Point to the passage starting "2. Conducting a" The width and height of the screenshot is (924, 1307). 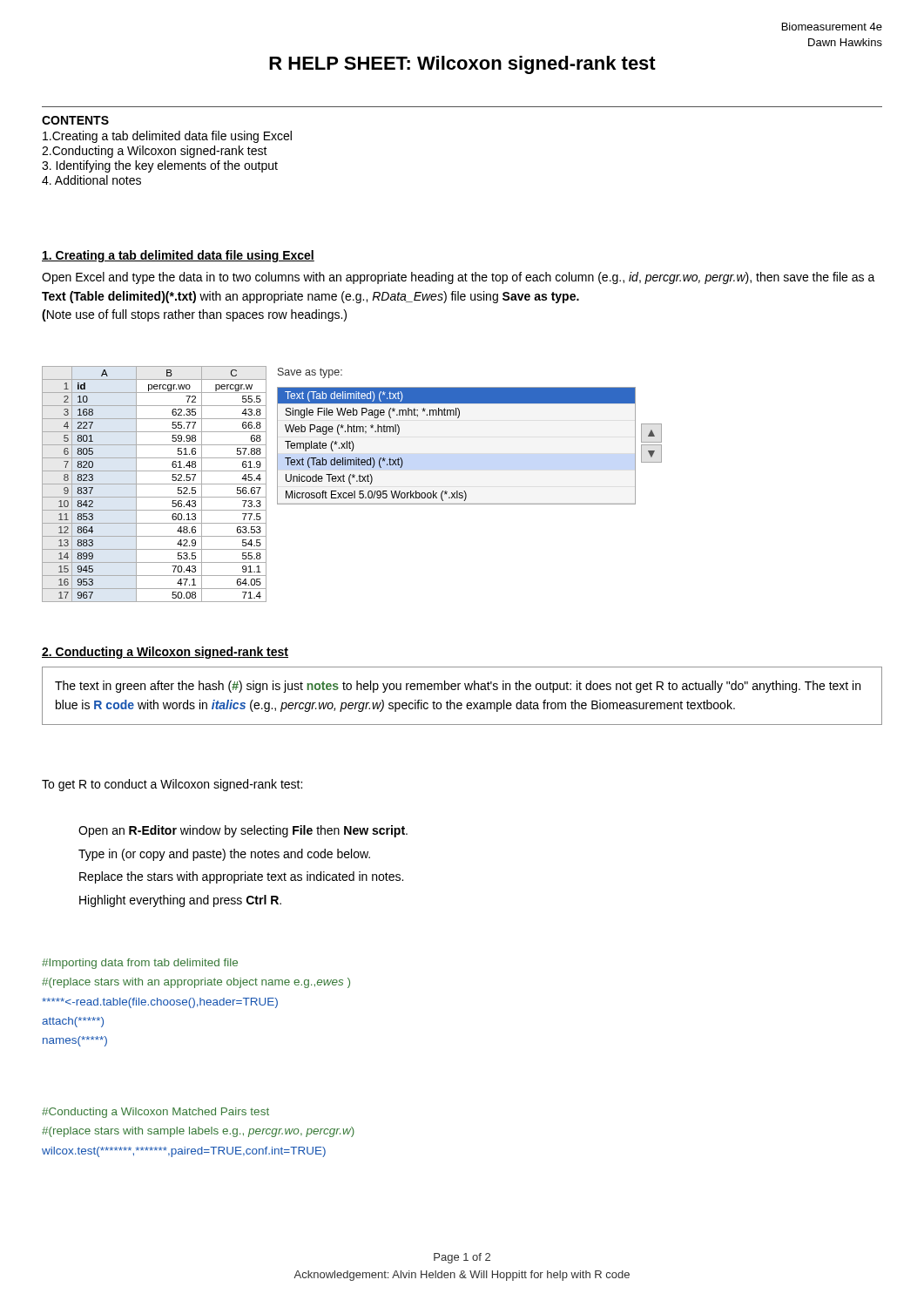165,652
